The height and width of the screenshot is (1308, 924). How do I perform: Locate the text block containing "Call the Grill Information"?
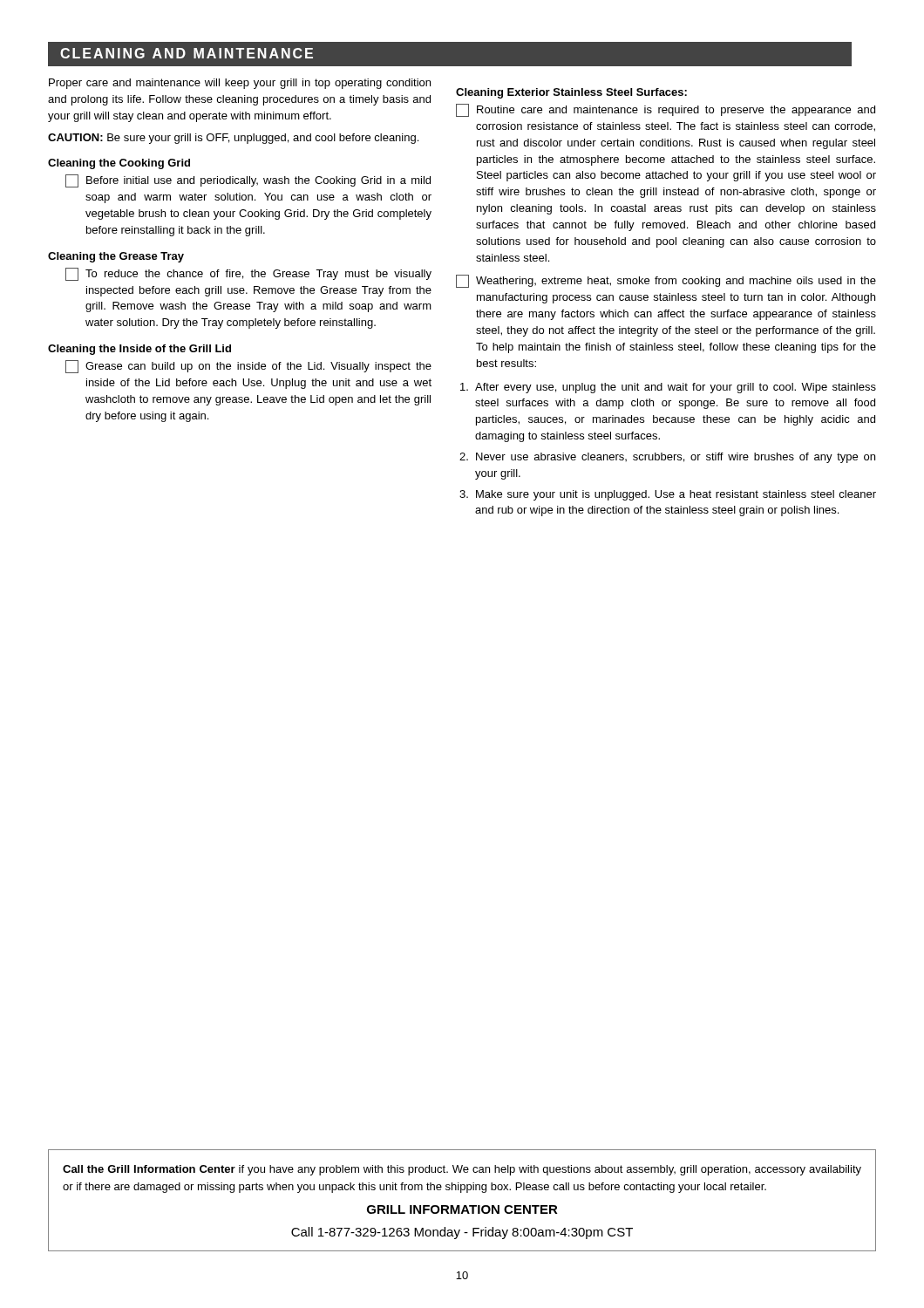[x=462, y=1202]
